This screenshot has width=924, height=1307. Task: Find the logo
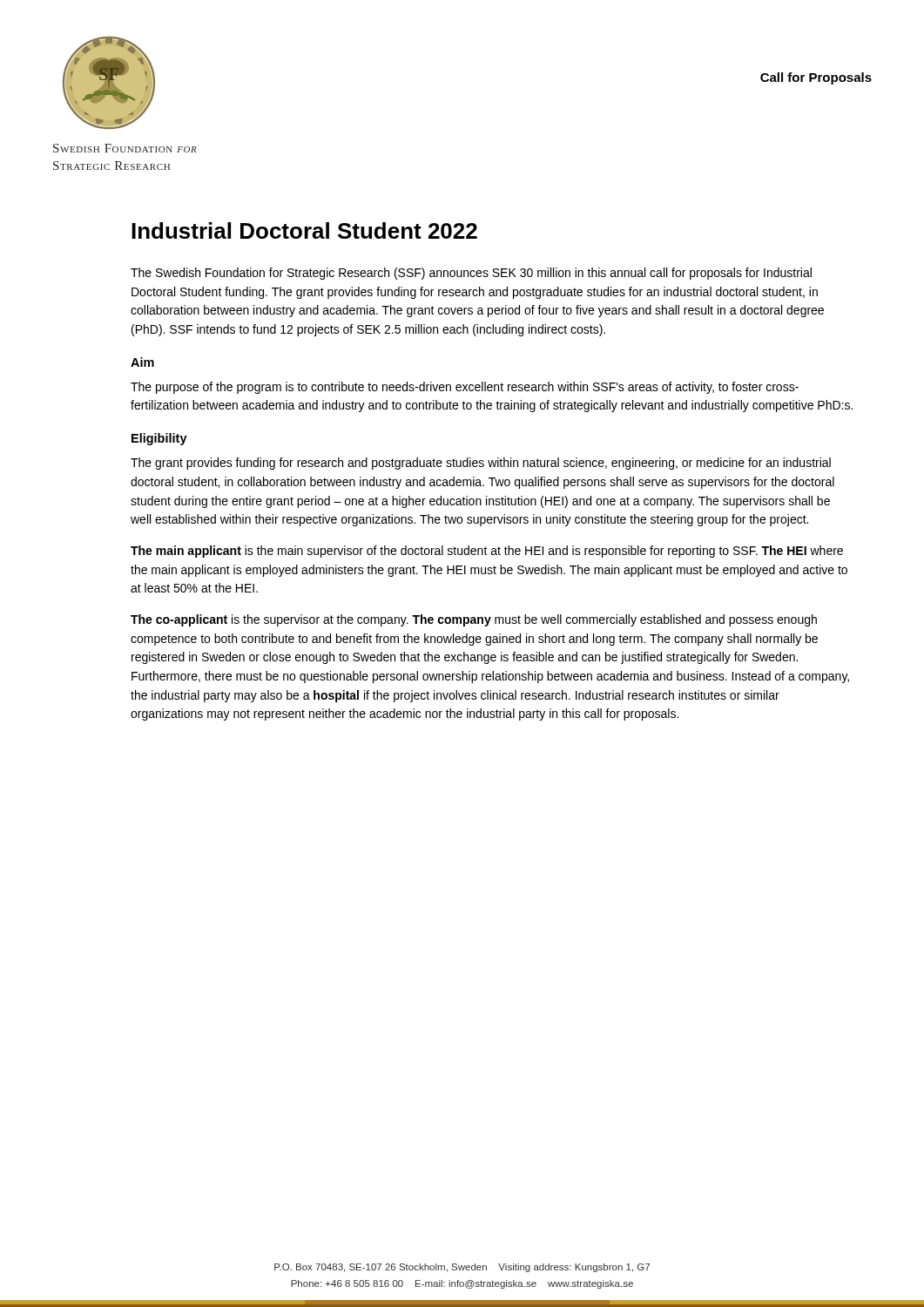click(x=109, y=85)
